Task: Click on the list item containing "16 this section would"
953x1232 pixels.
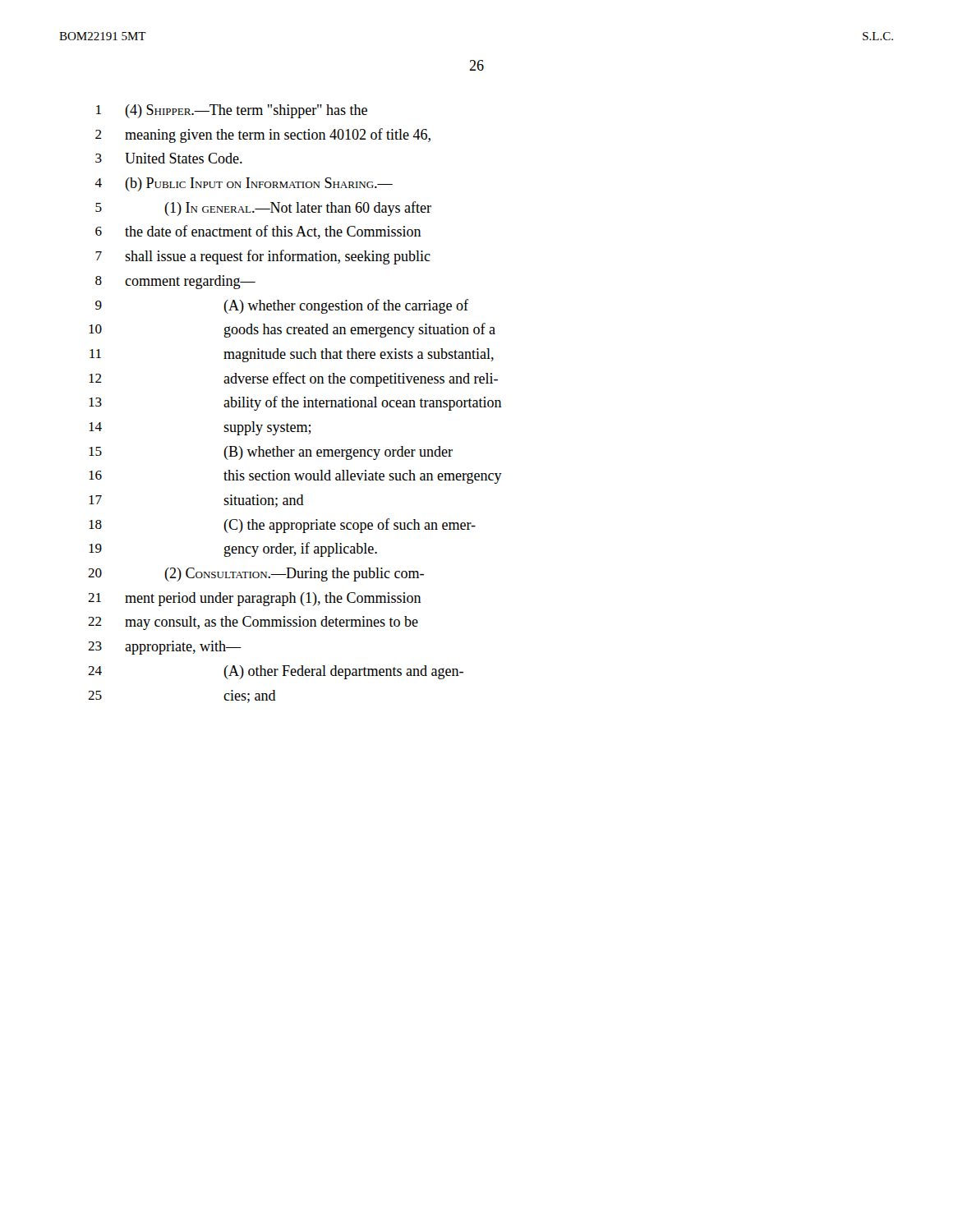Action: [476, 477]
